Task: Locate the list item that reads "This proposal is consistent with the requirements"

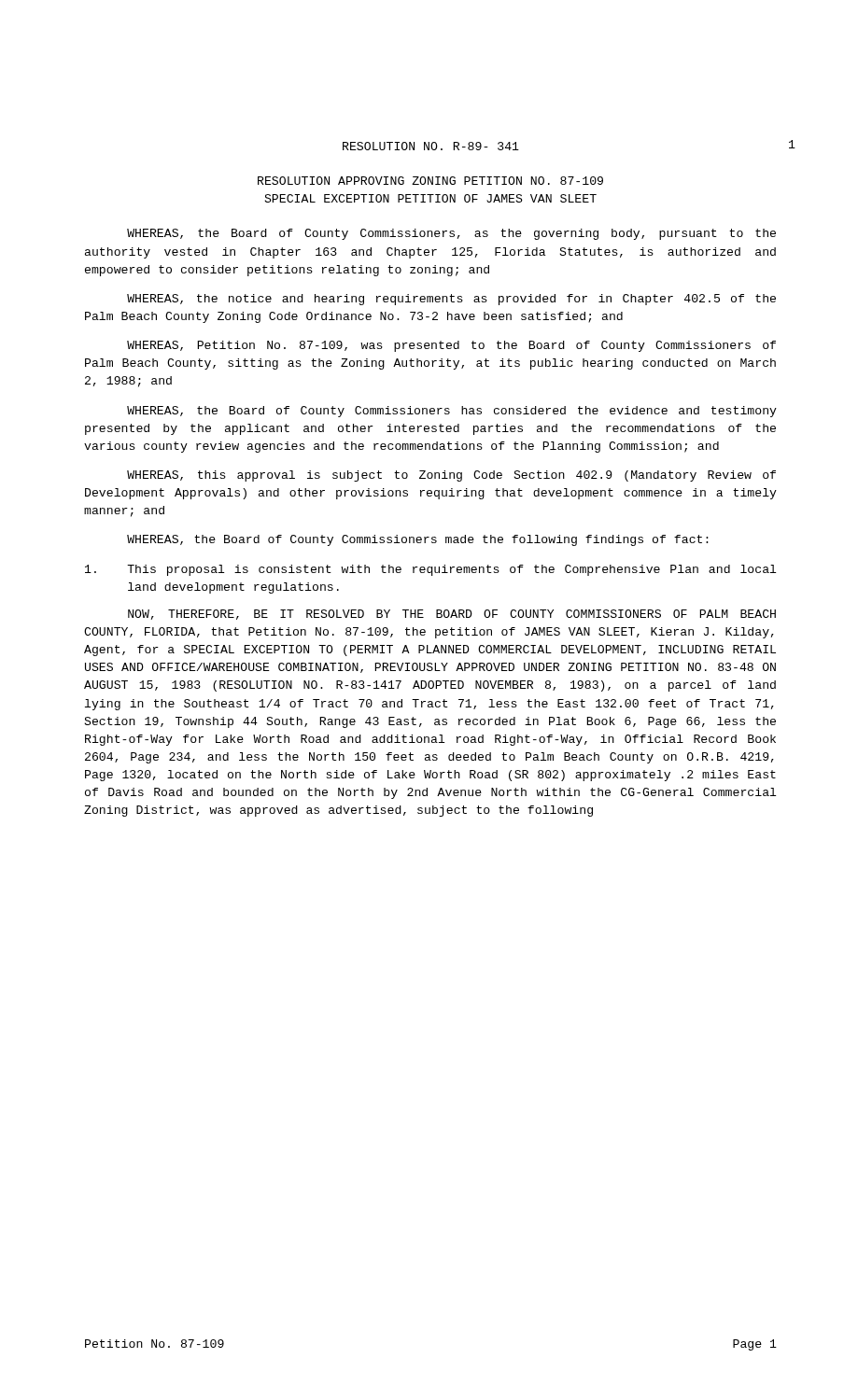Action: pyautogui.click(x=430, y=578)
